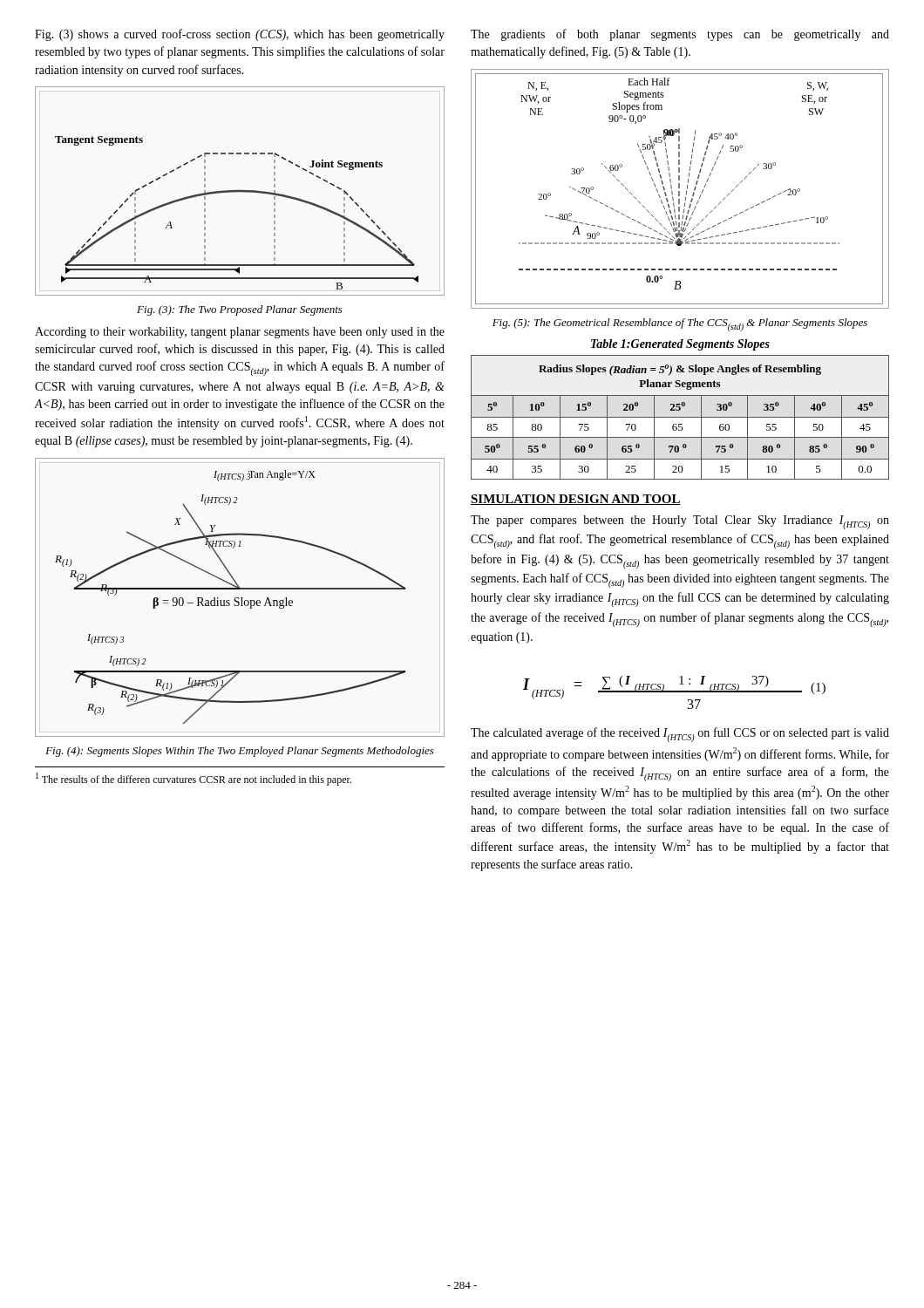Screen dimensions: 1308x924
Task: Locate the table with the text "60 o"
Action: click(680, 417)
